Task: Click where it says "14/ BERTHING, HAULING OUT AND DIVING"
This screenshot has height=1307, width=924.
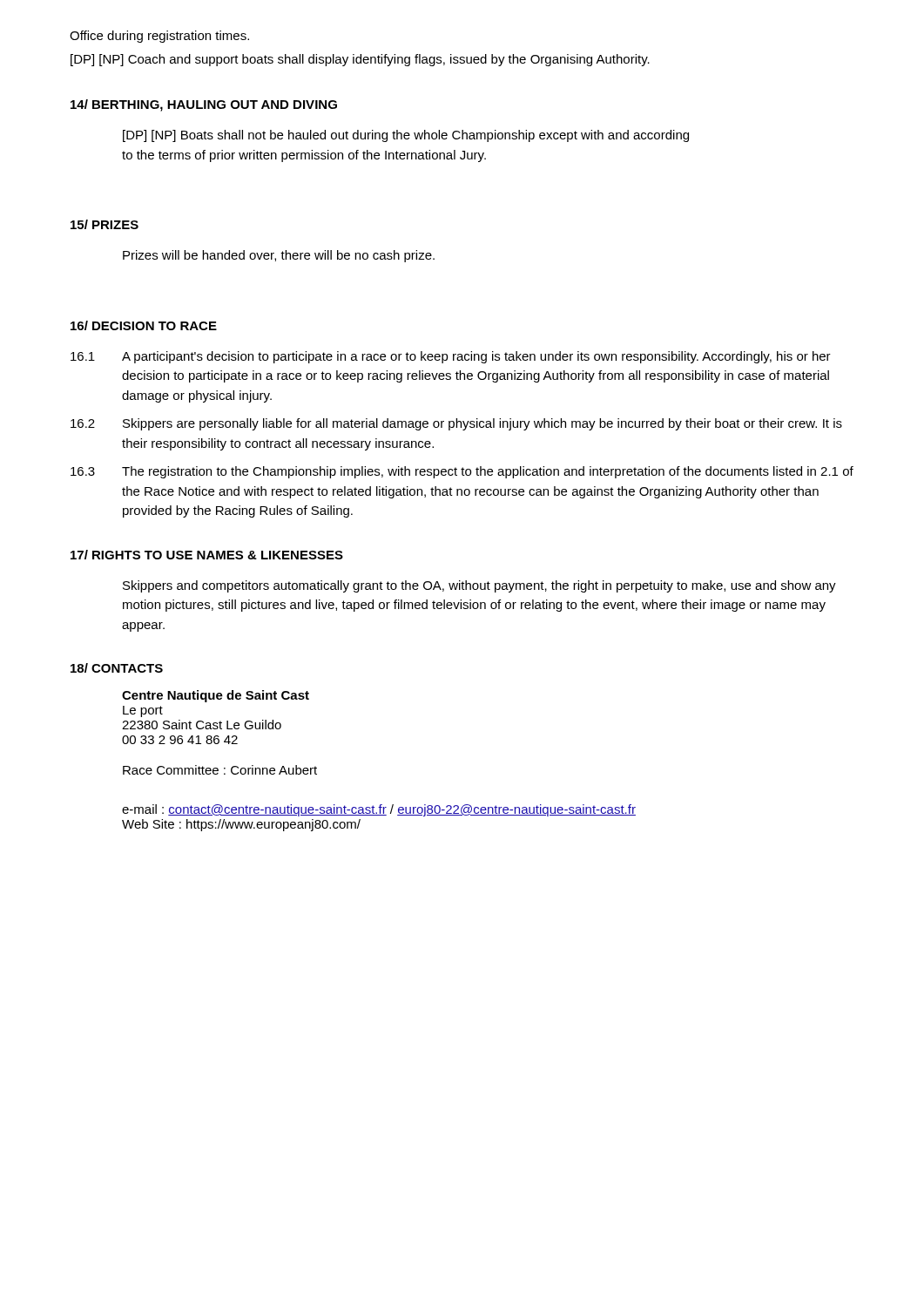Action: [204, 104]
